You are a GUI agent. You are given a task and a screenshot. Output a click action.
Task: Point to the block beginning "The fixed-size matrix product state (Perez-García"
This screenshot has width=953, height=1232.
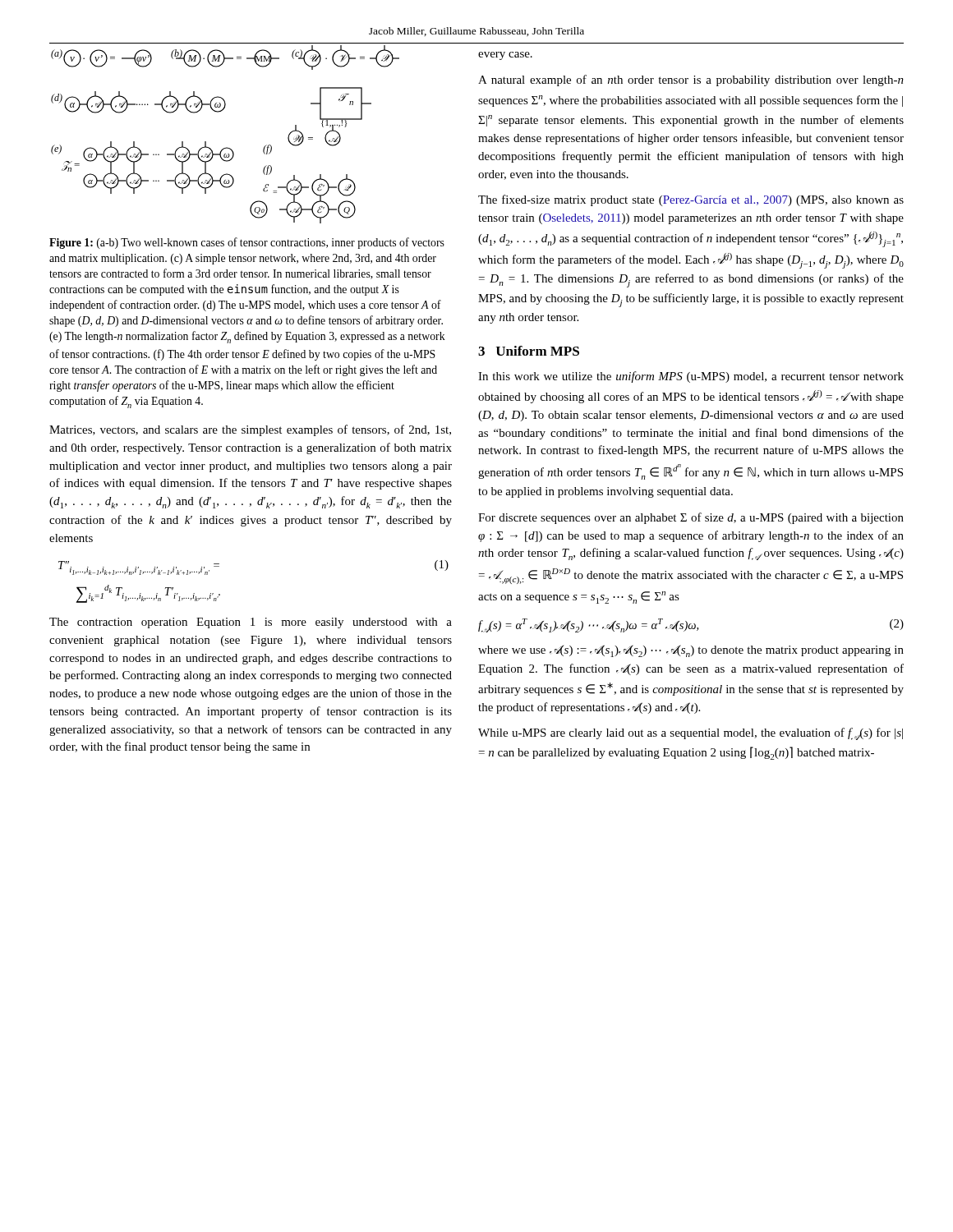[x=691, y=258]
